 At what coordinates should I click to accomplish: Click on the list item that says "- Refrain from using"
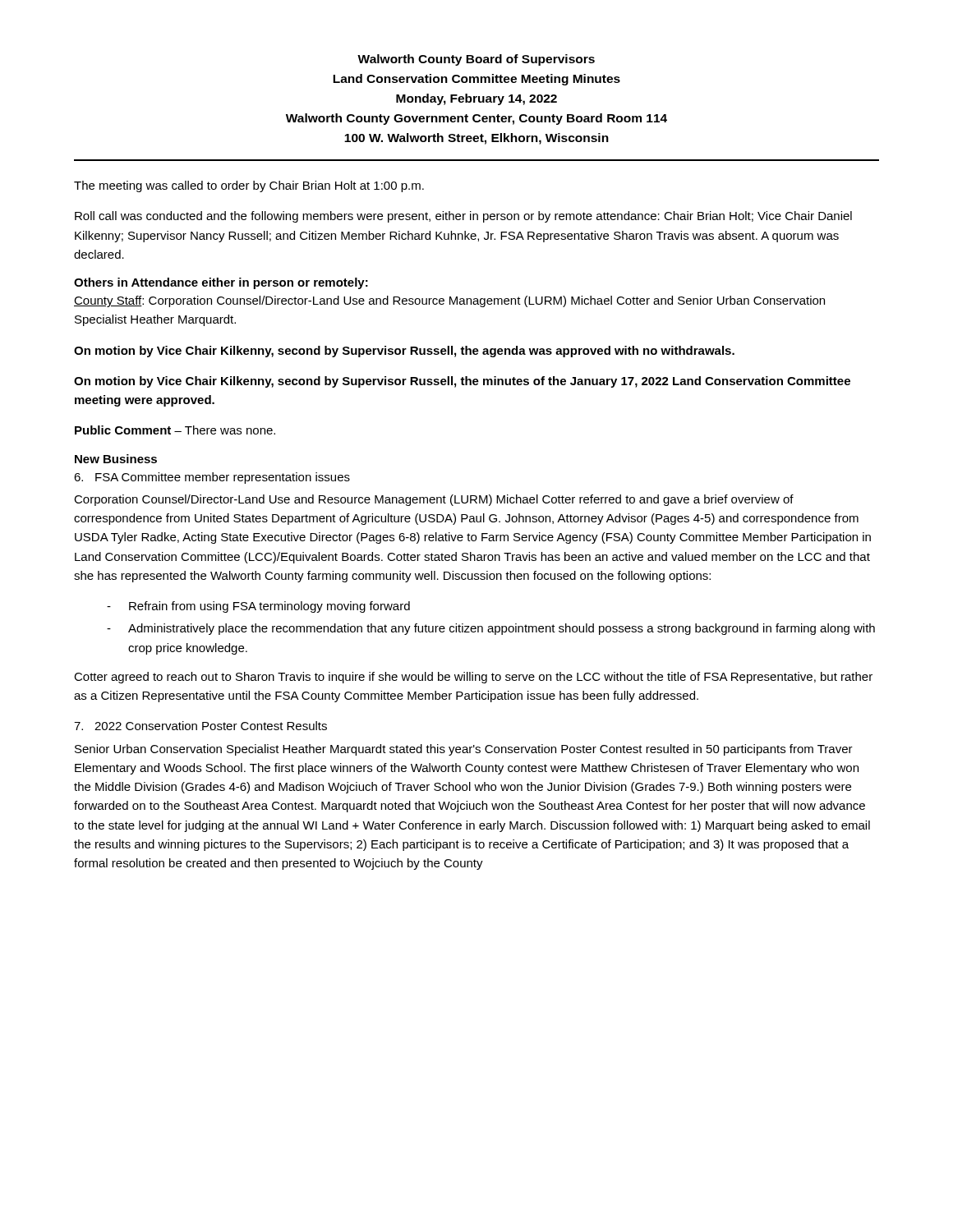pos(259,606)
